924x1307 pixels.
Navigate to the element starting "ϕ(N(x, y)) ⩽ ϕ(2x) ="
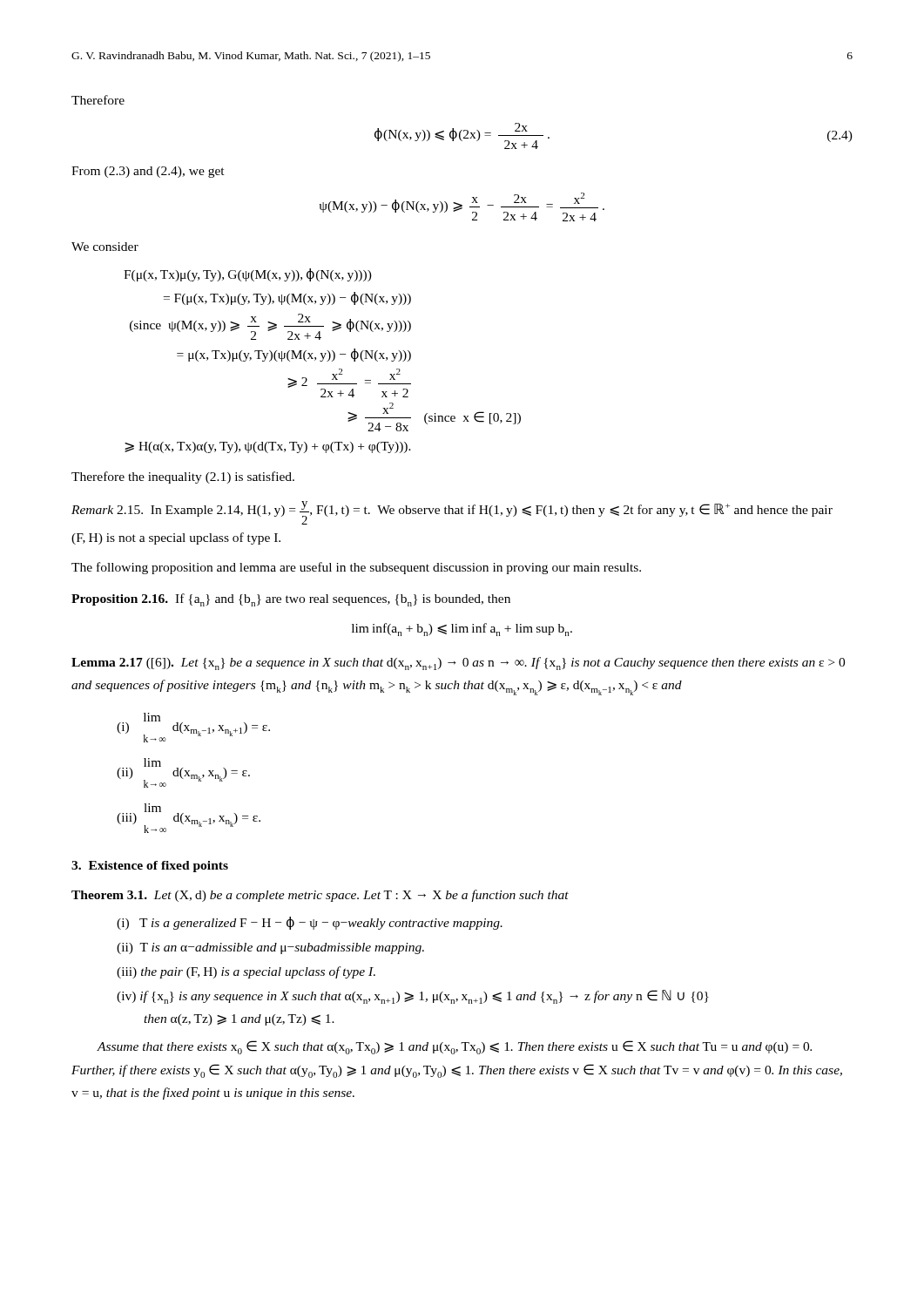point(460,135)
